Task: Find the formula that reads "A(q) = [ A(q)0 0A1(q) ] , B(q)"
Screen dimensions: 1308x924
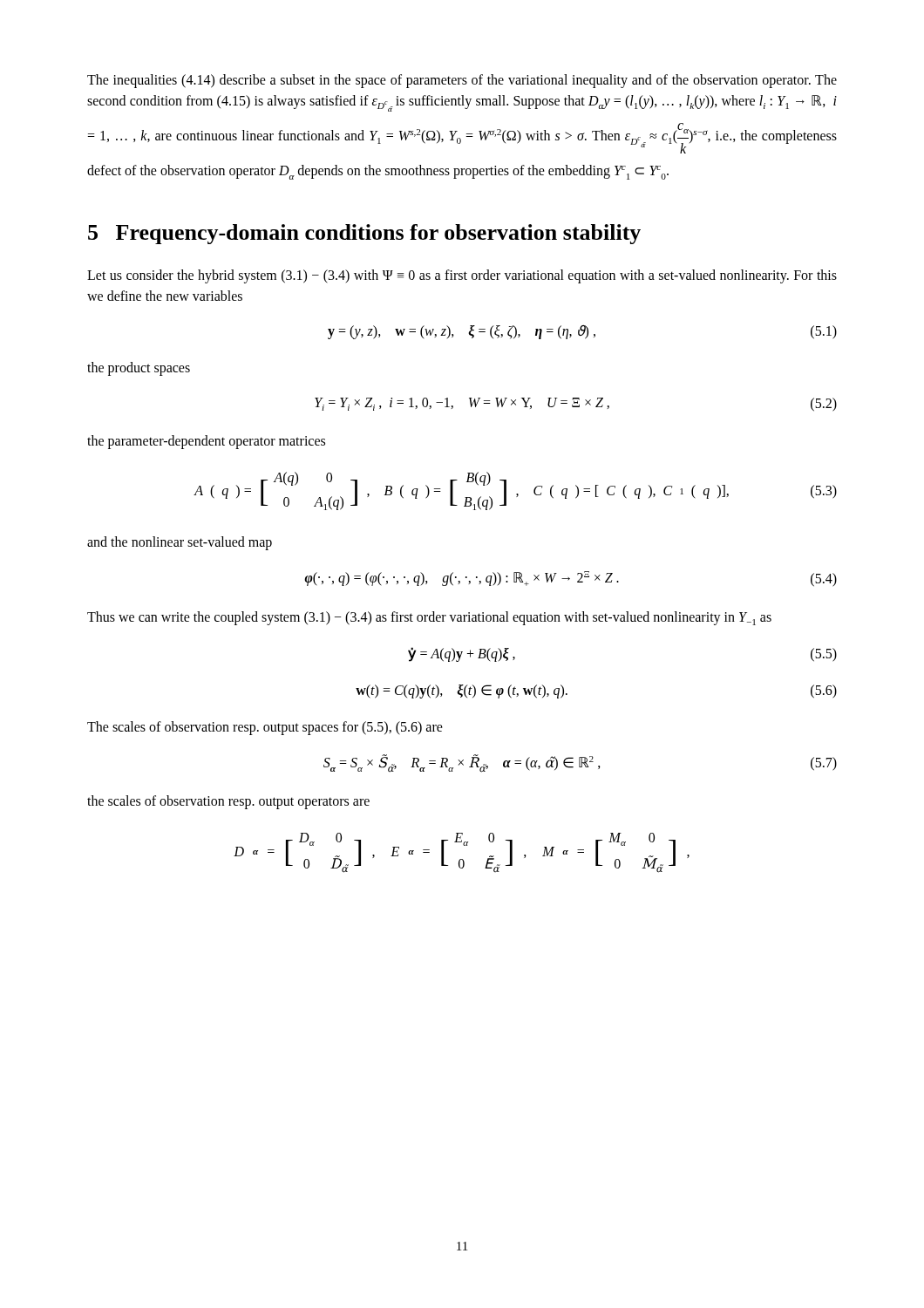Action: click(x=516, y=491)
